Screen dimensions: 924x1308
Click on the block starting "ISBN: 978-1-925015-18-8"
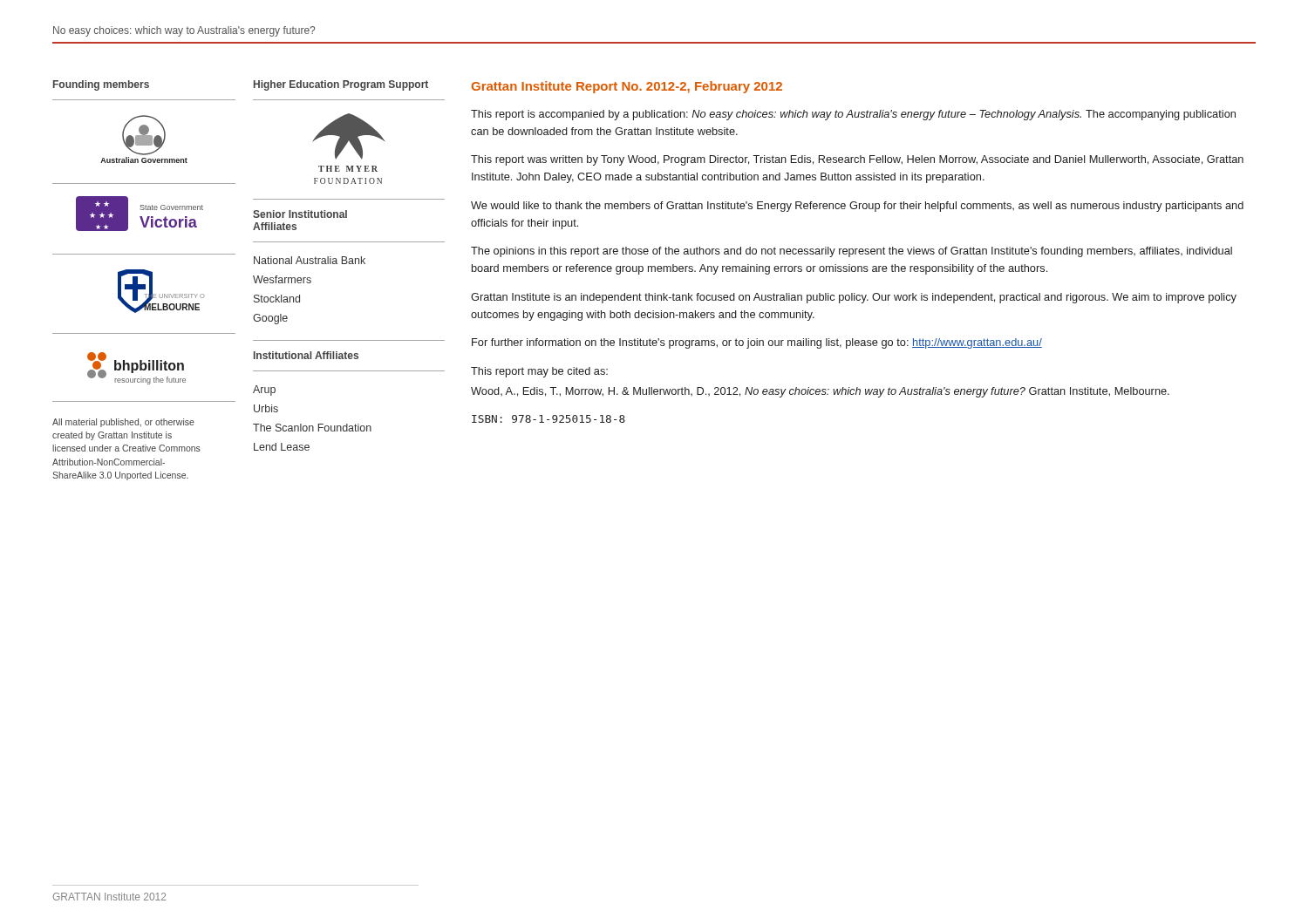click(548, 419)
